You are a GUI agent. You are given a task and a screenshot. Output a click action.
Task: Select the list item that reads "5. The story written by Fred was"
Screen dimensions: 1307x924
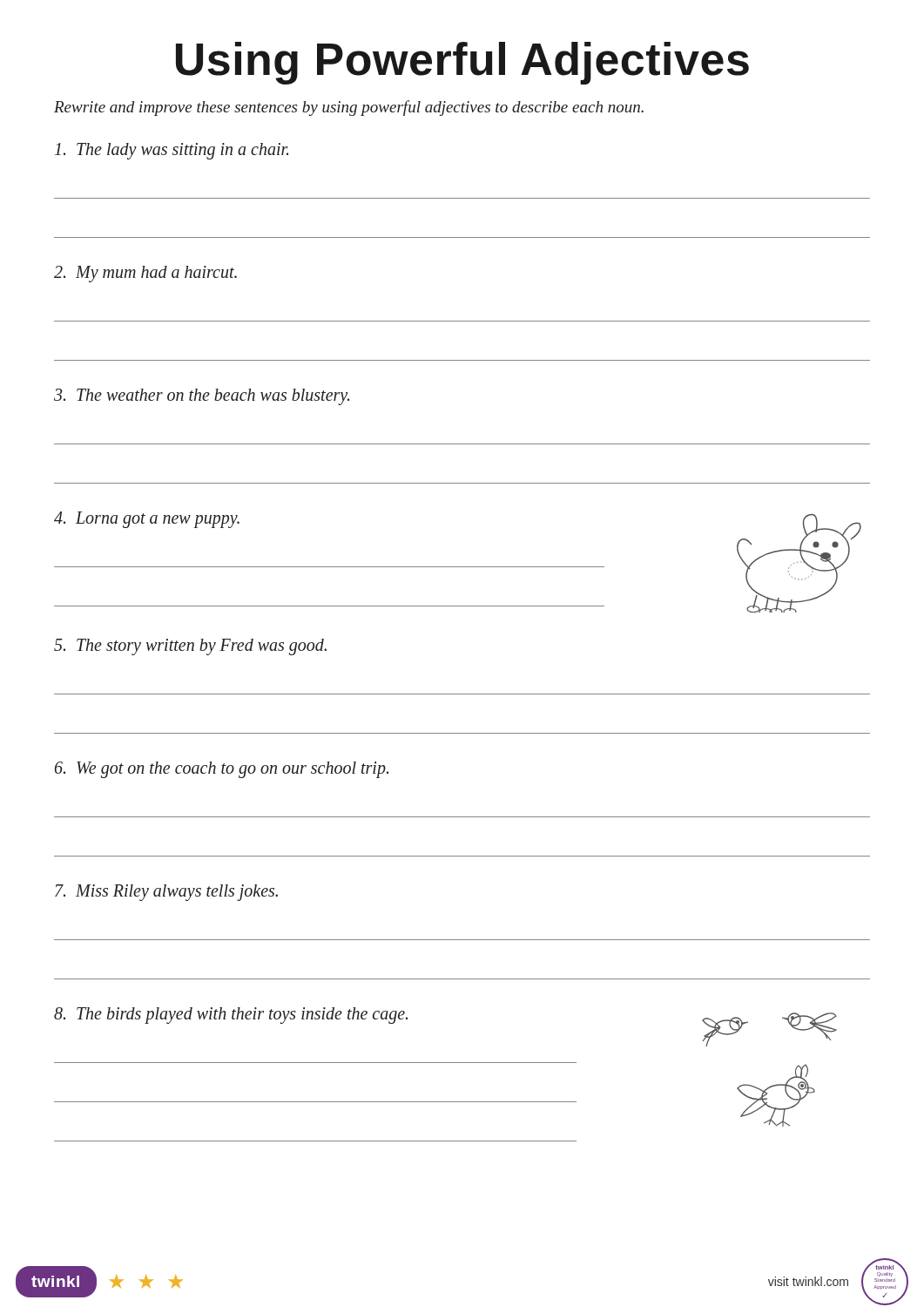coord(191,645)
